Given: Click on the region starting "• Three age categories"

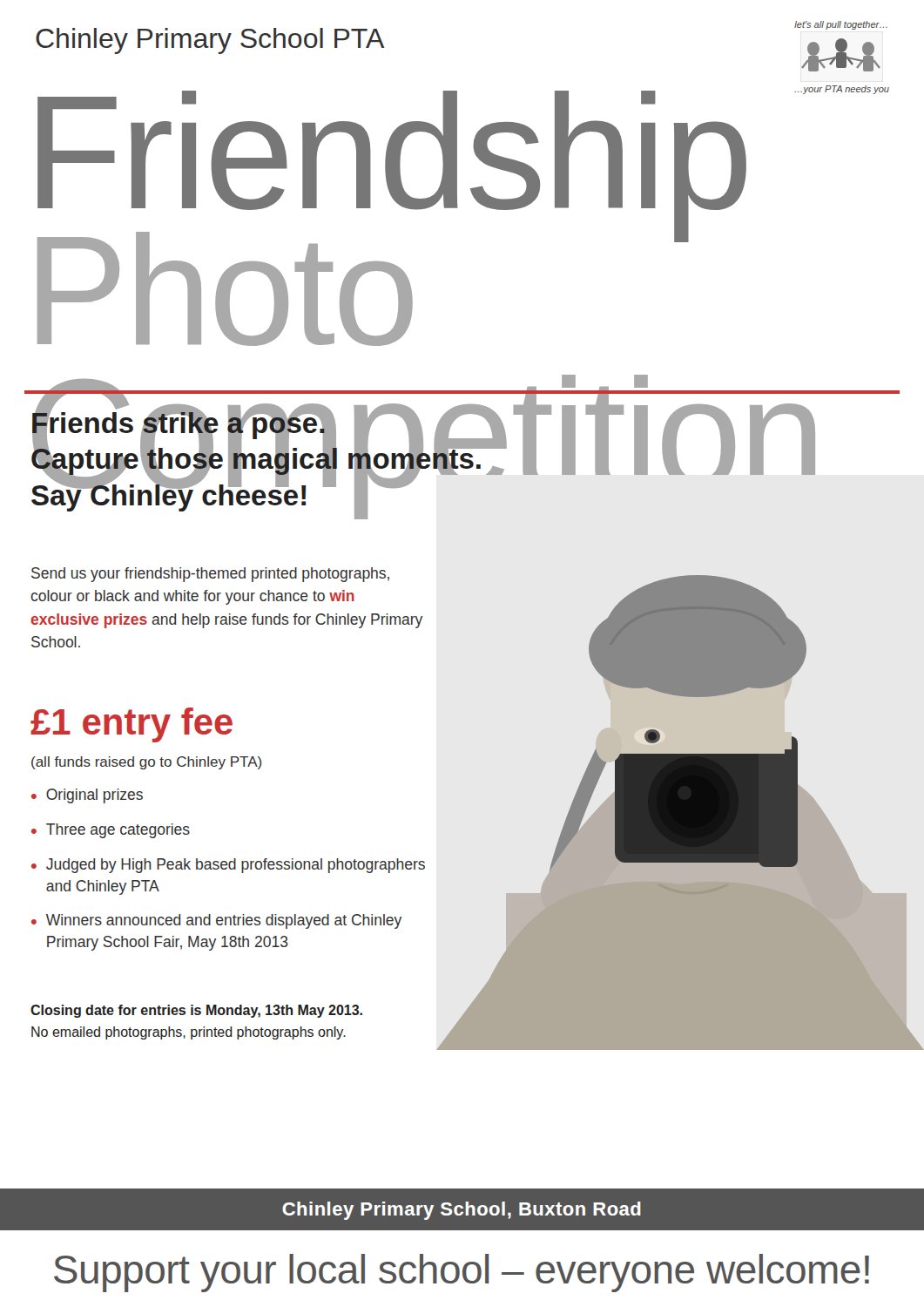Looking at the screenshot, I should pos(110,832).
